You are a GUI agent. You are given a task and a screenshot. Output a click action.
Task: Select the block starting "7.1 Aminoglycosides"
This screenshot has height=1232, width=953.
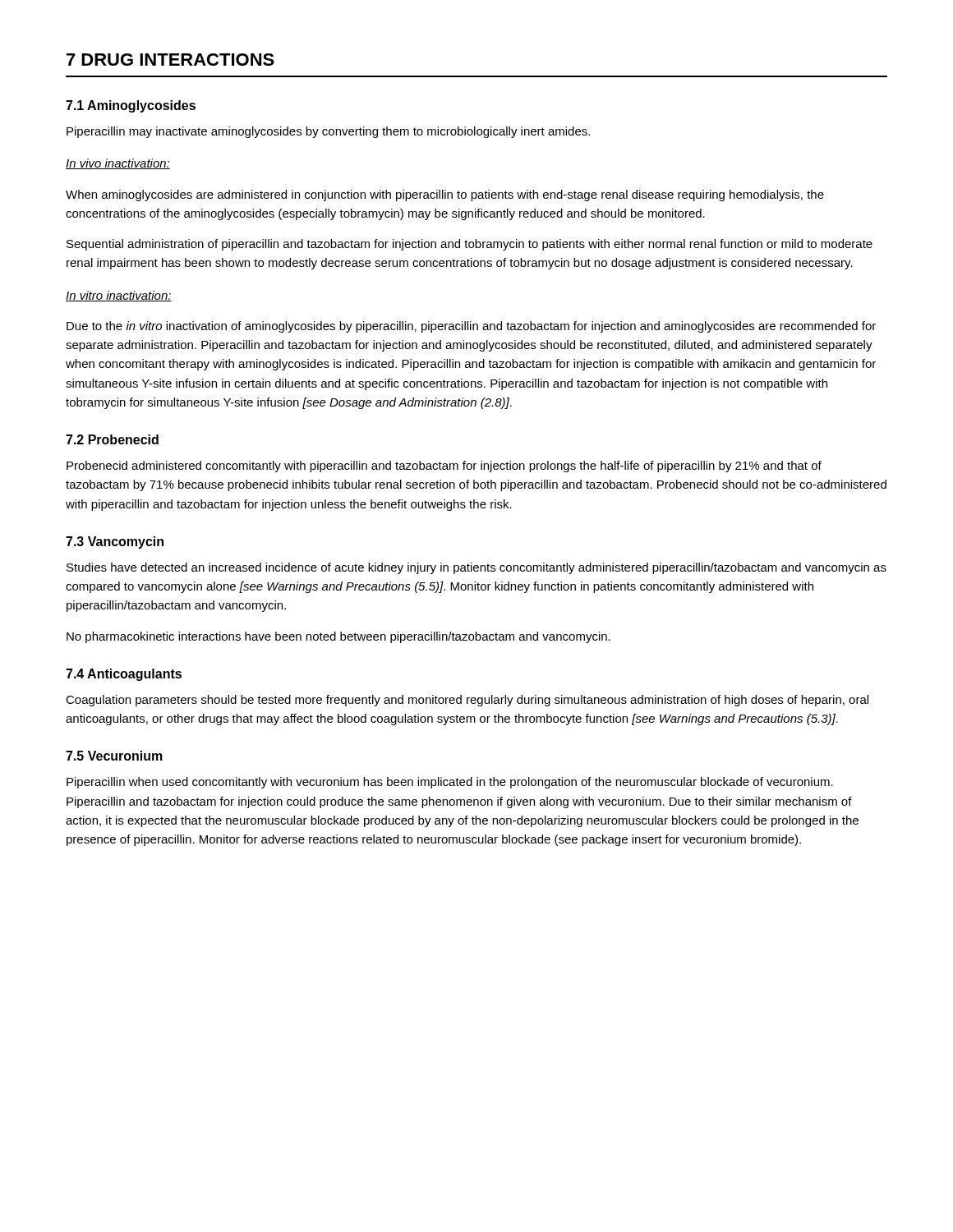tap(131, 106)
